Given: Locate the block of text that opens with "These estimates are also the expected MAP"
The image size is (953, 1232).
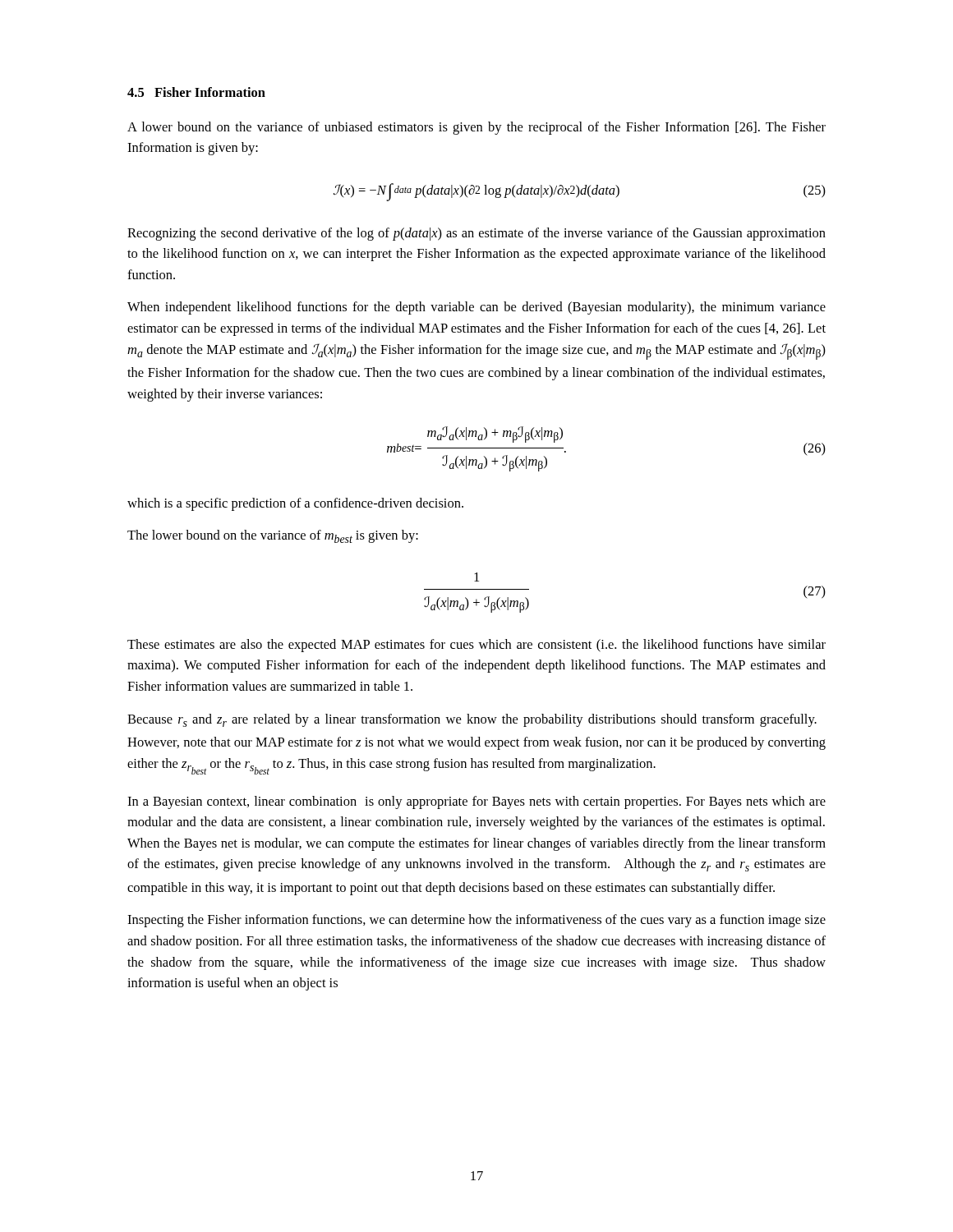Looking at the screenshot, I should [476, 665].
